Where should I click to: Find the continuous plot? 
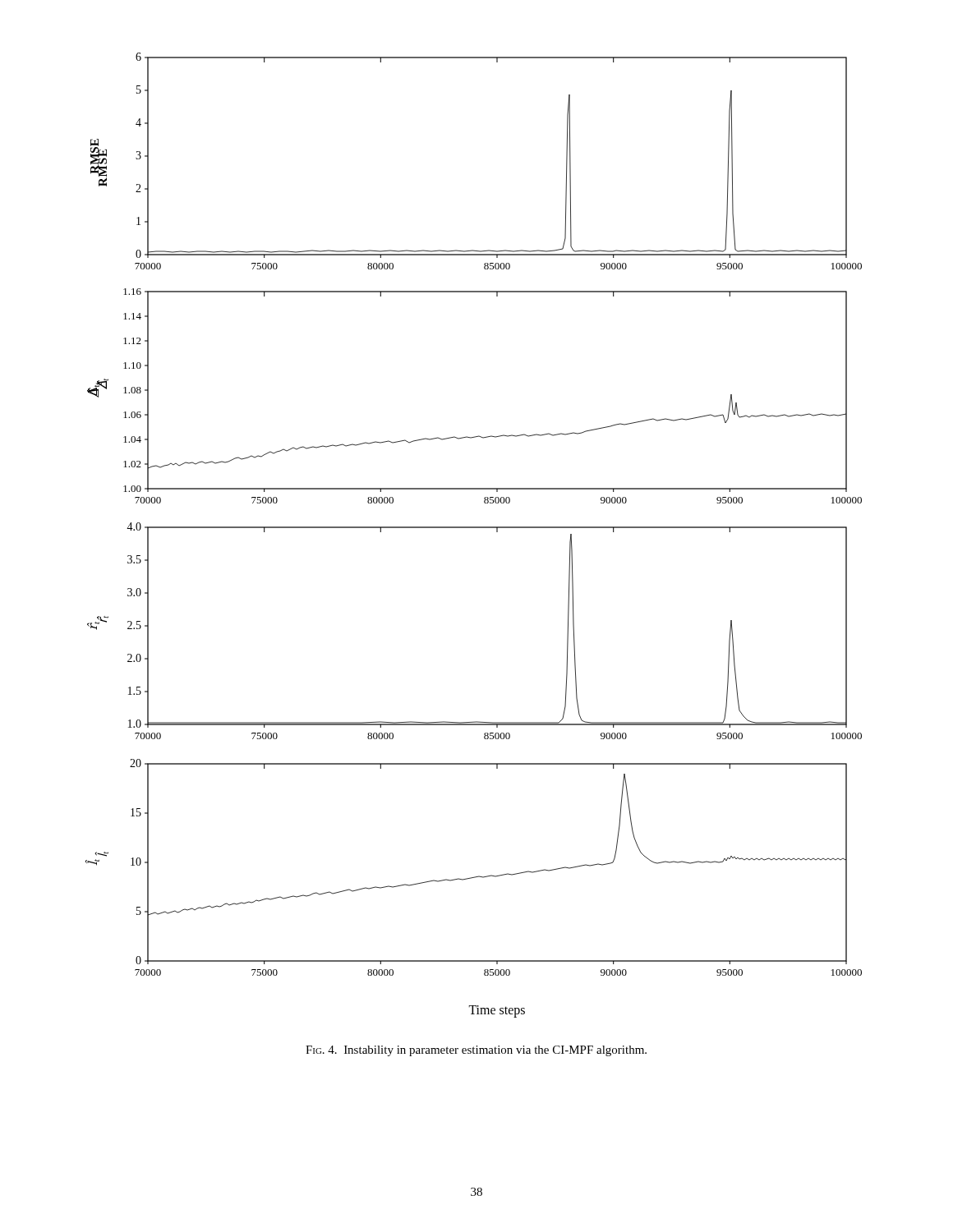pyautogui.click(x=476, y=540)
